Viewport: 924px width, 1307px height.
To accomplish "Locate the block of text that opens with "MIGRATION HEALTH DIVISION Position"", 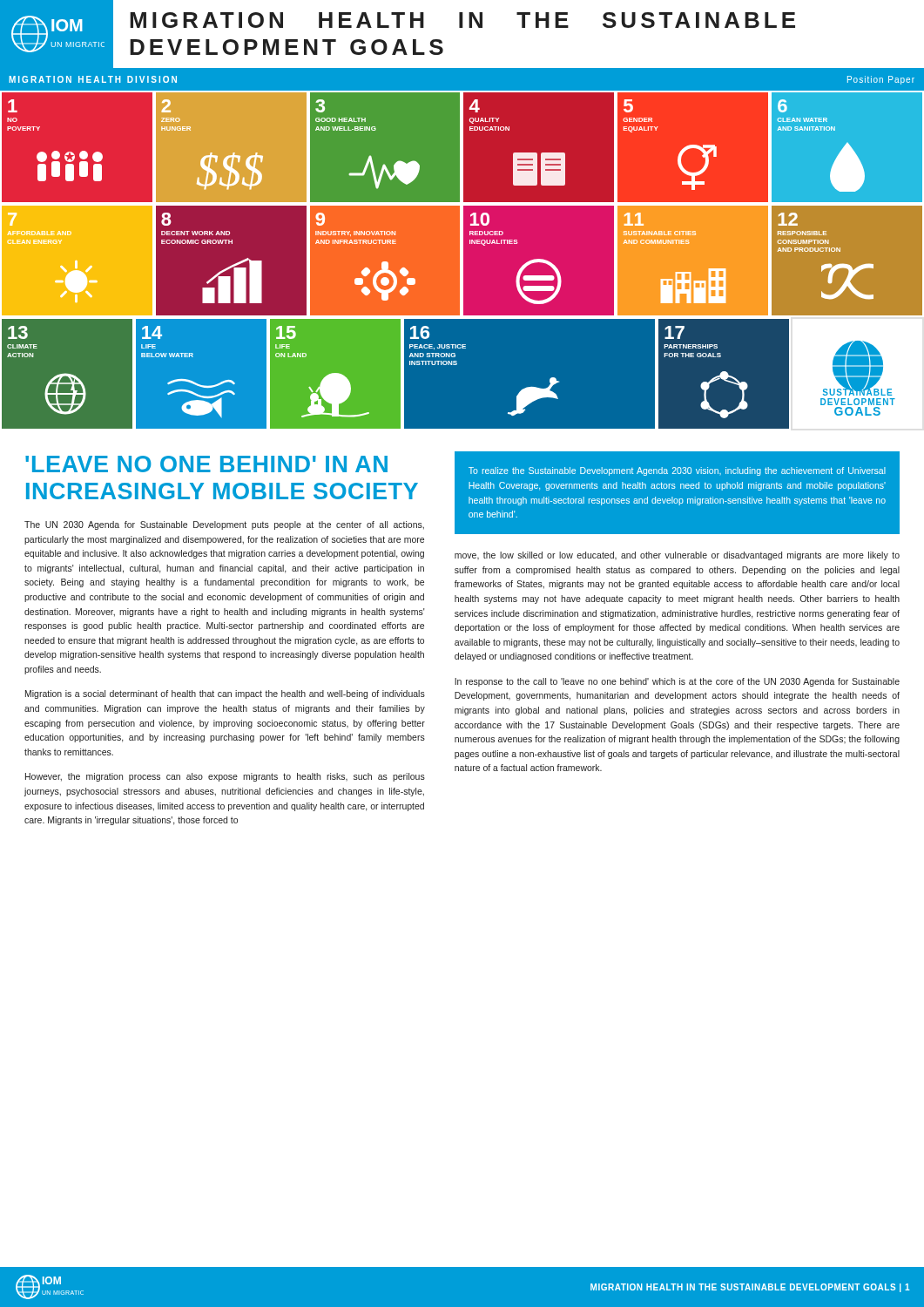I will pos(462,79).
